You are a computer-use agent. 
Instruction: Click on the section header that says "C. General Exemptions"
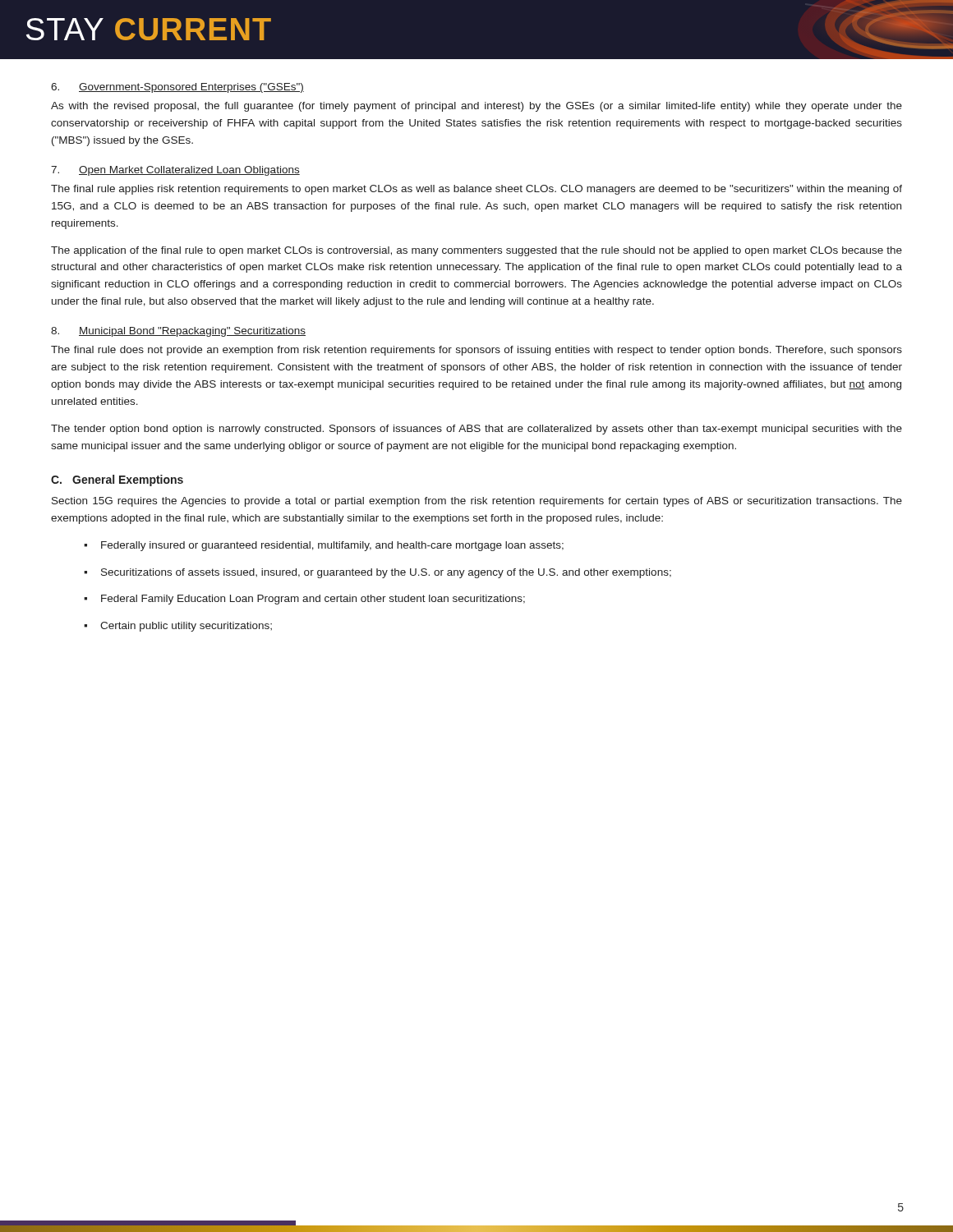pos(117,479)
